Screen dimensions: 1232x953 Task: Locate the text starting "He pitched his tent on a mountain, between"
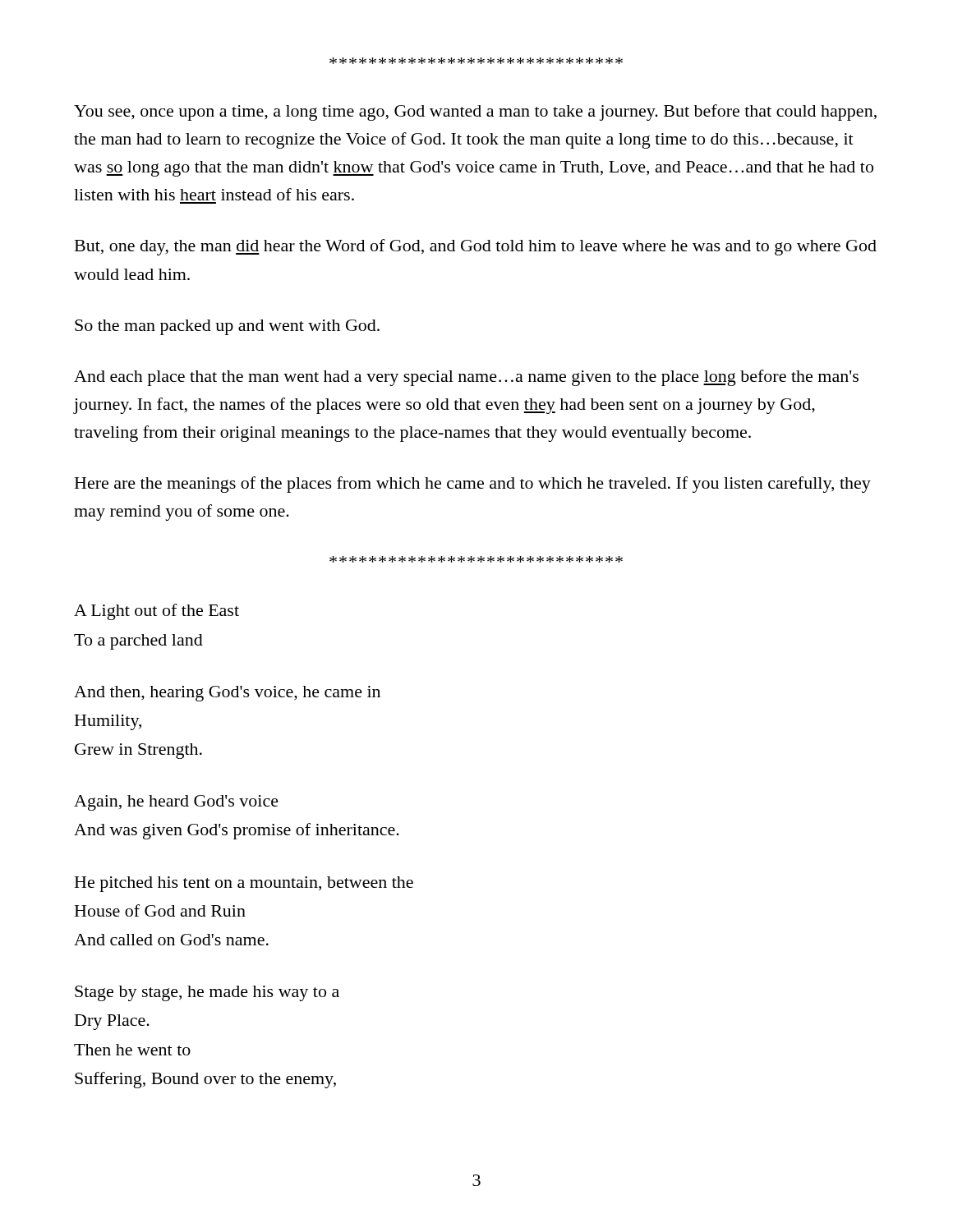coord(244,910)
